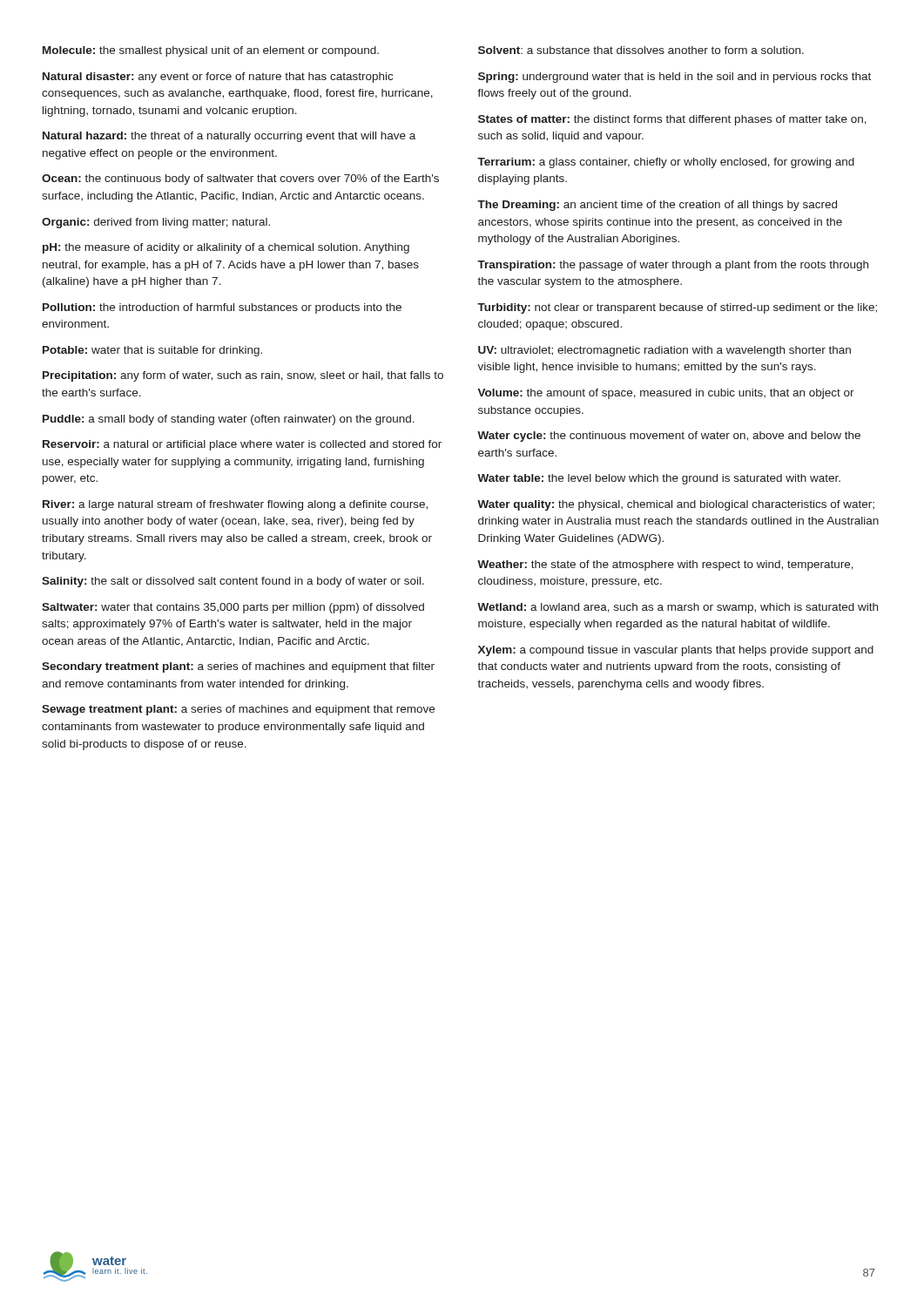This screenshot has width=924, height=1307.
Task: Select the passage starting "Organic: derived from"
Action: (x=156, y=221)
